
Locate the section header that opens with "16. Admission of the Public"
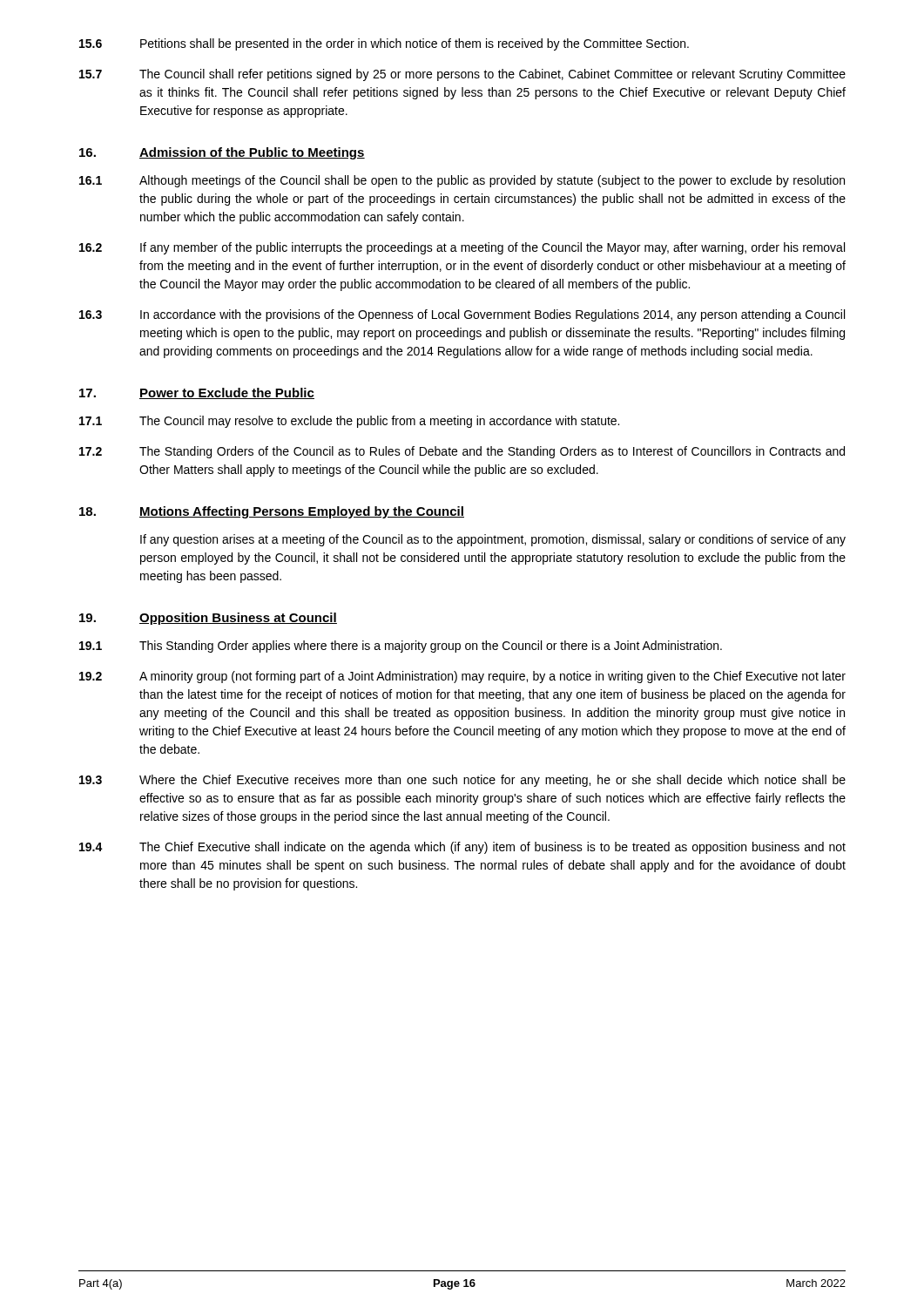coord(221,152)
